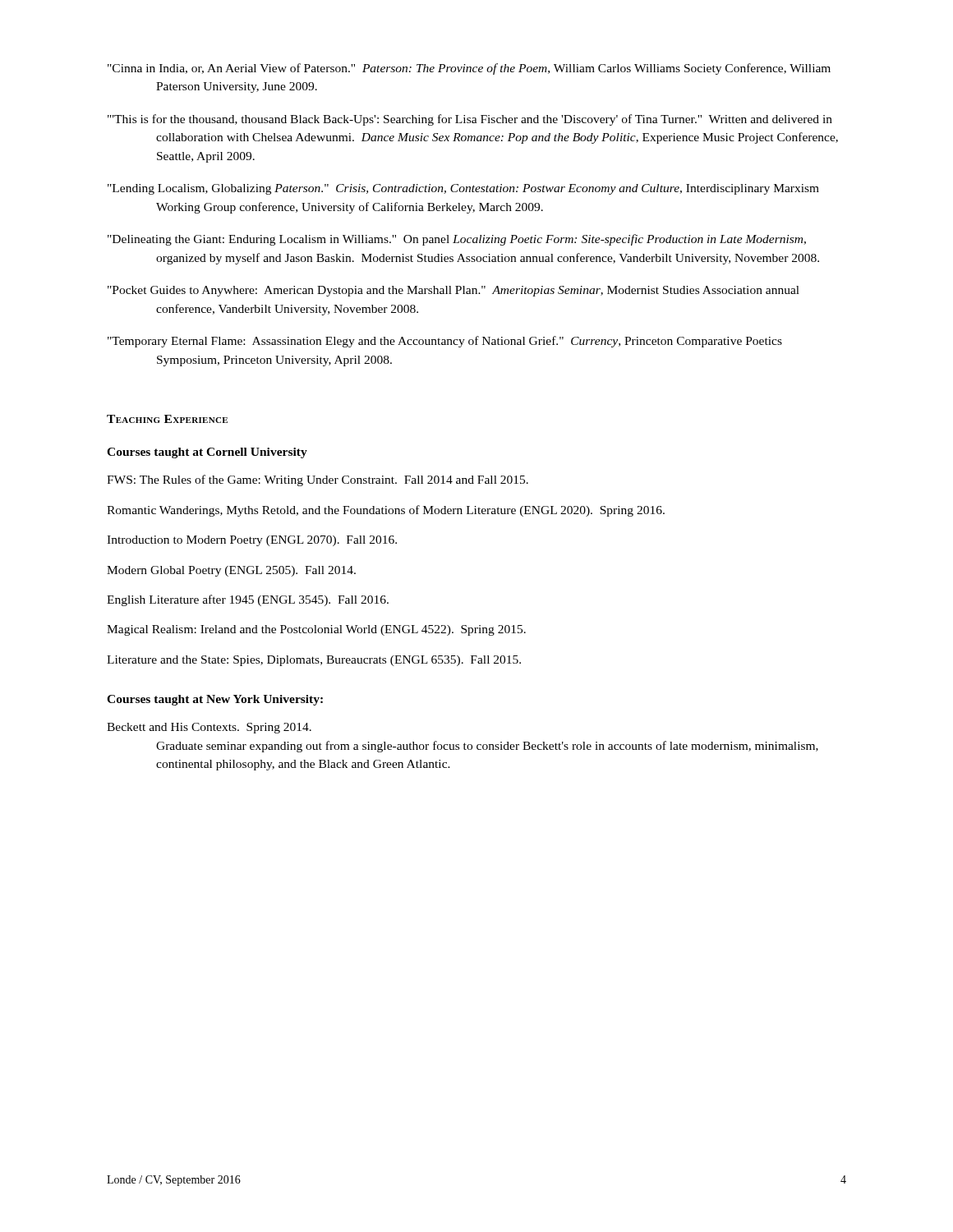Locate the list item with the text "Romantic Wanderings, Myths Retold, and"
This screenshot has height=1232, width=953.
[386, 509]
